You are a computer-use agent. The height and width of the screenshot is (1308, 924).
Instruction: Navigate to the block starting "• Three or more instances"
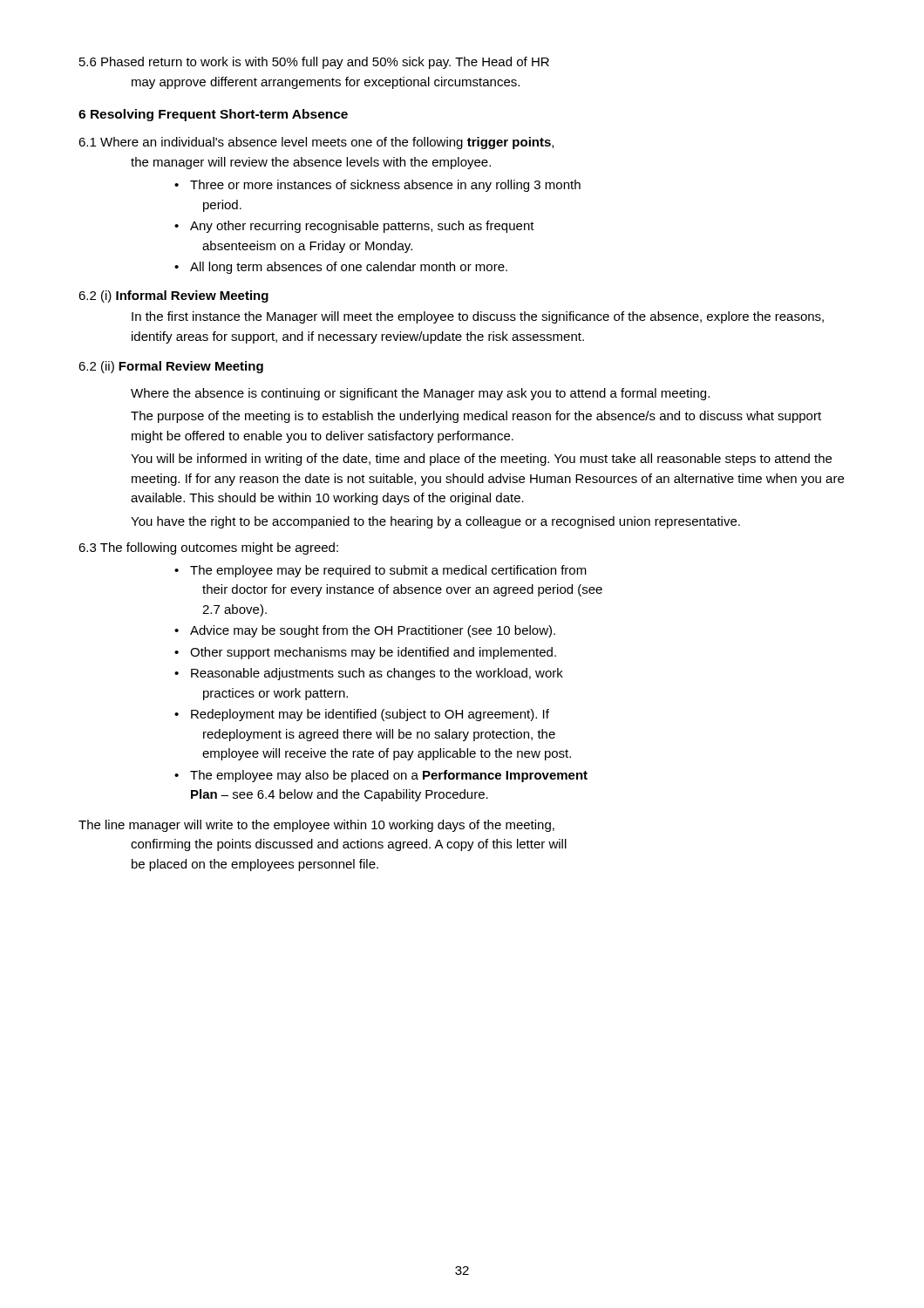click(x=378, y=195)
